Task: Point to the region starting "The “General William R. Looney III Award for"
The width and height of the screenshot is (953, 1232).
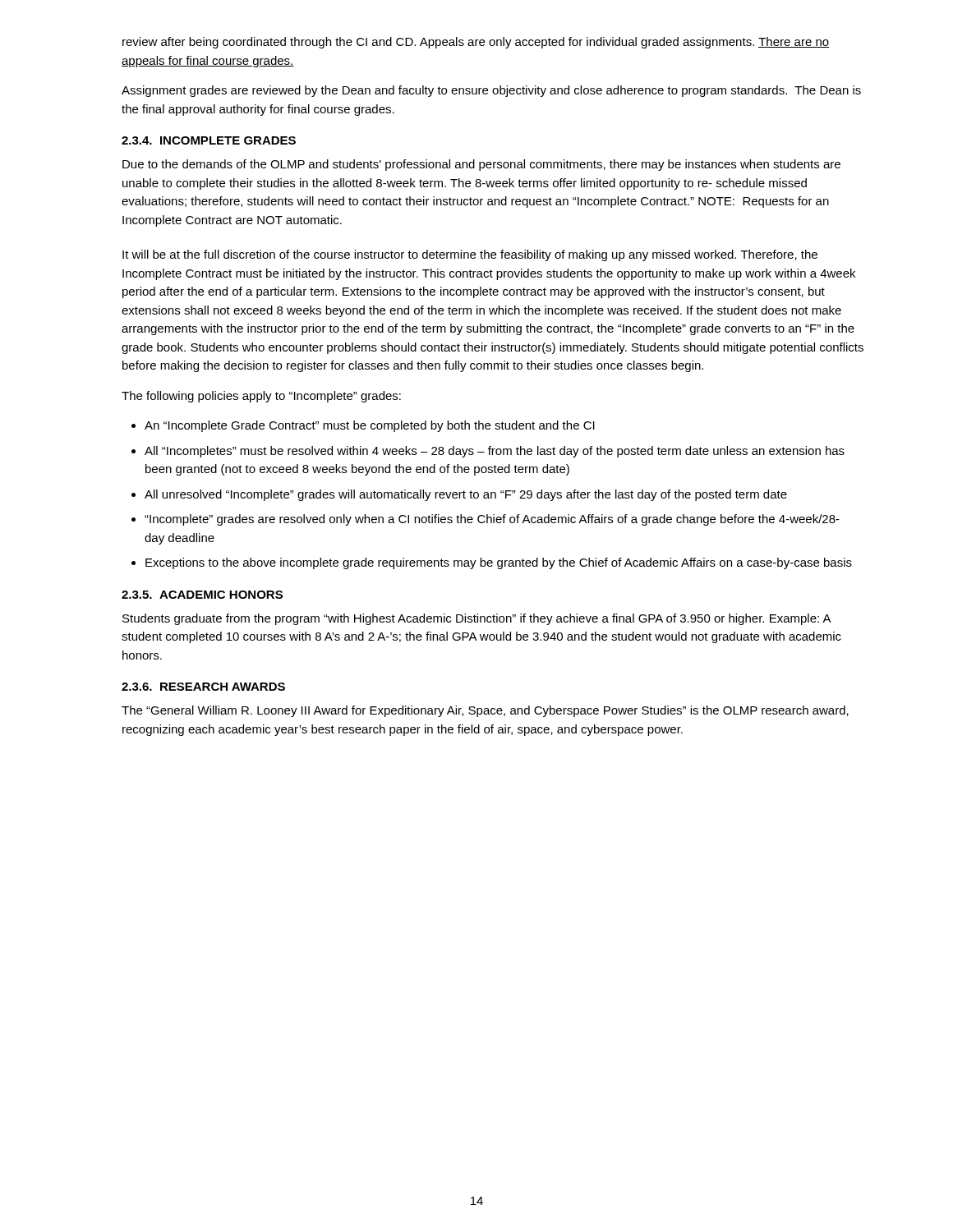Action: coord(485,719)
